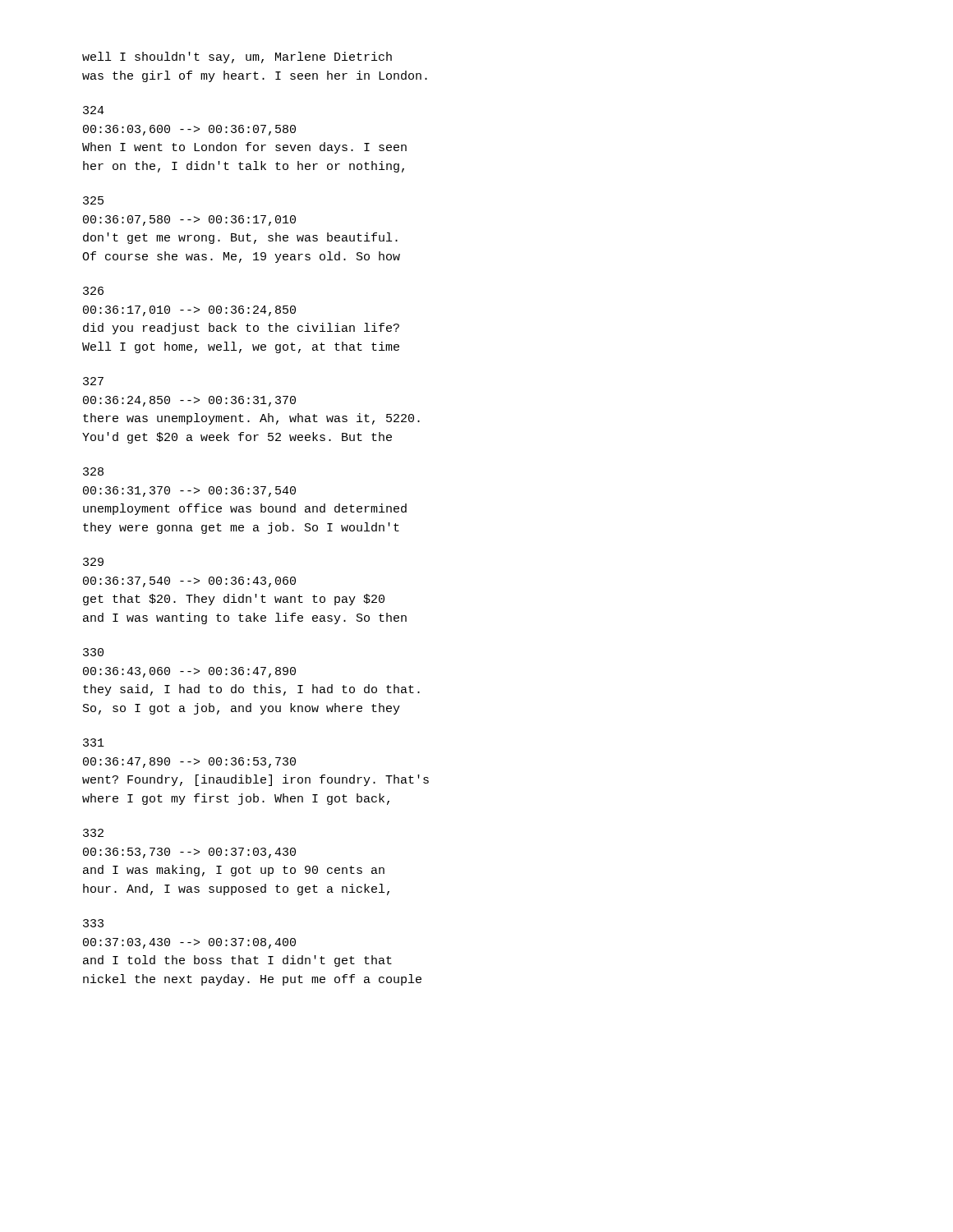Select the text block with the text "328 00:36:31,370 --> 00:36:37,540"

[245, 500]
